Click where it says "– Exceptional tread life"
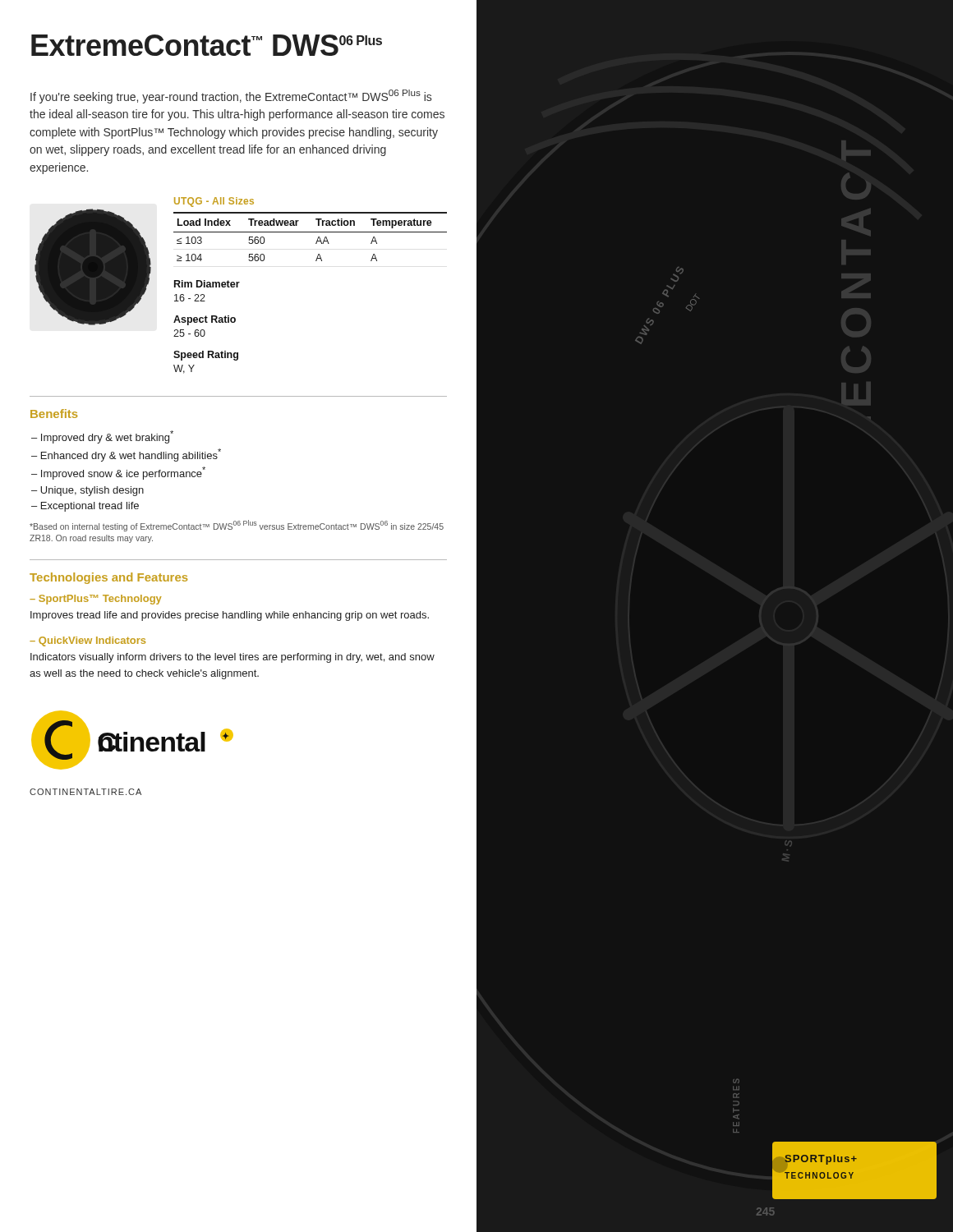The height and width of the screenshot is (1232, 953). click(x=85, y=507)
